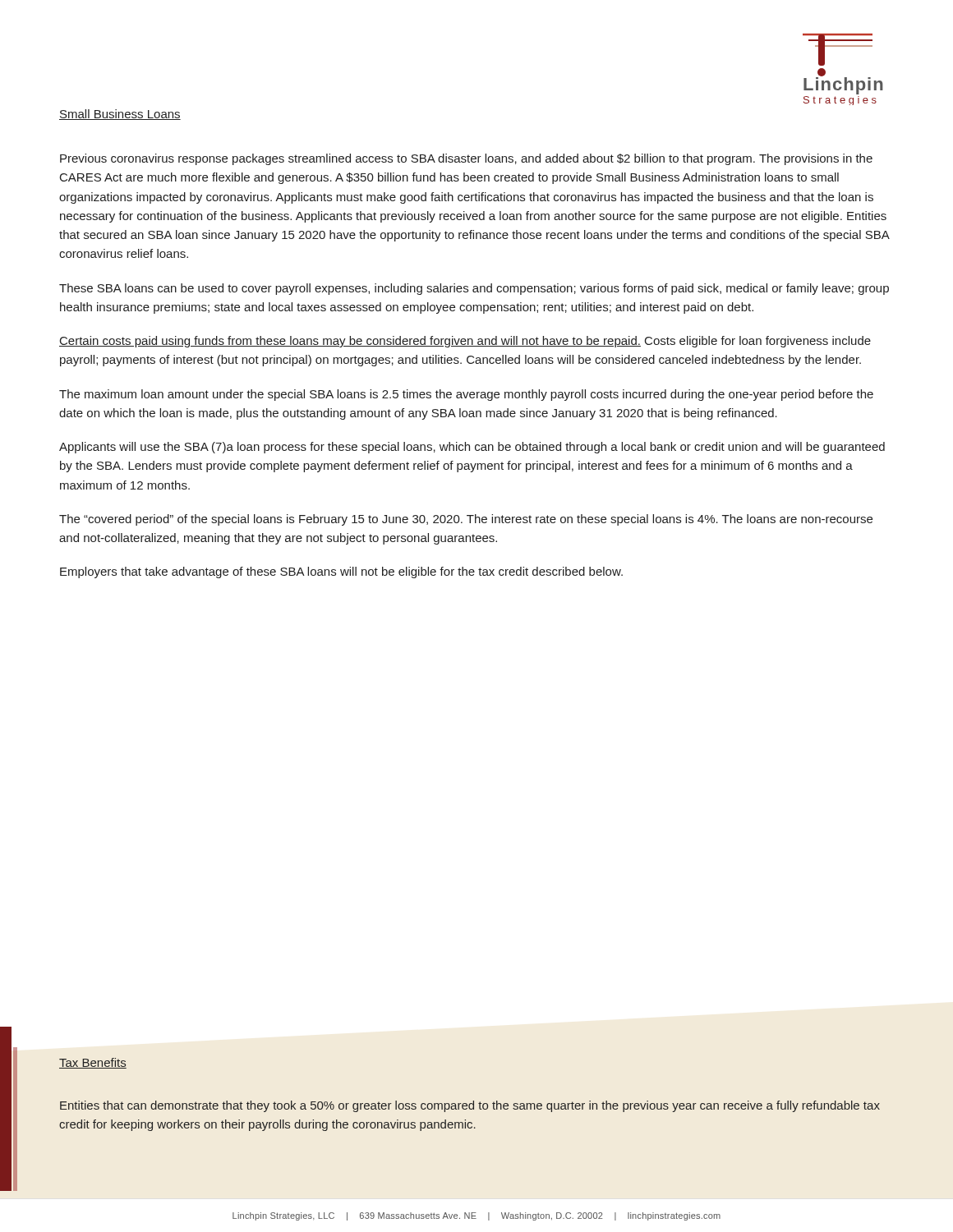Find the logo

click(823, 69)
